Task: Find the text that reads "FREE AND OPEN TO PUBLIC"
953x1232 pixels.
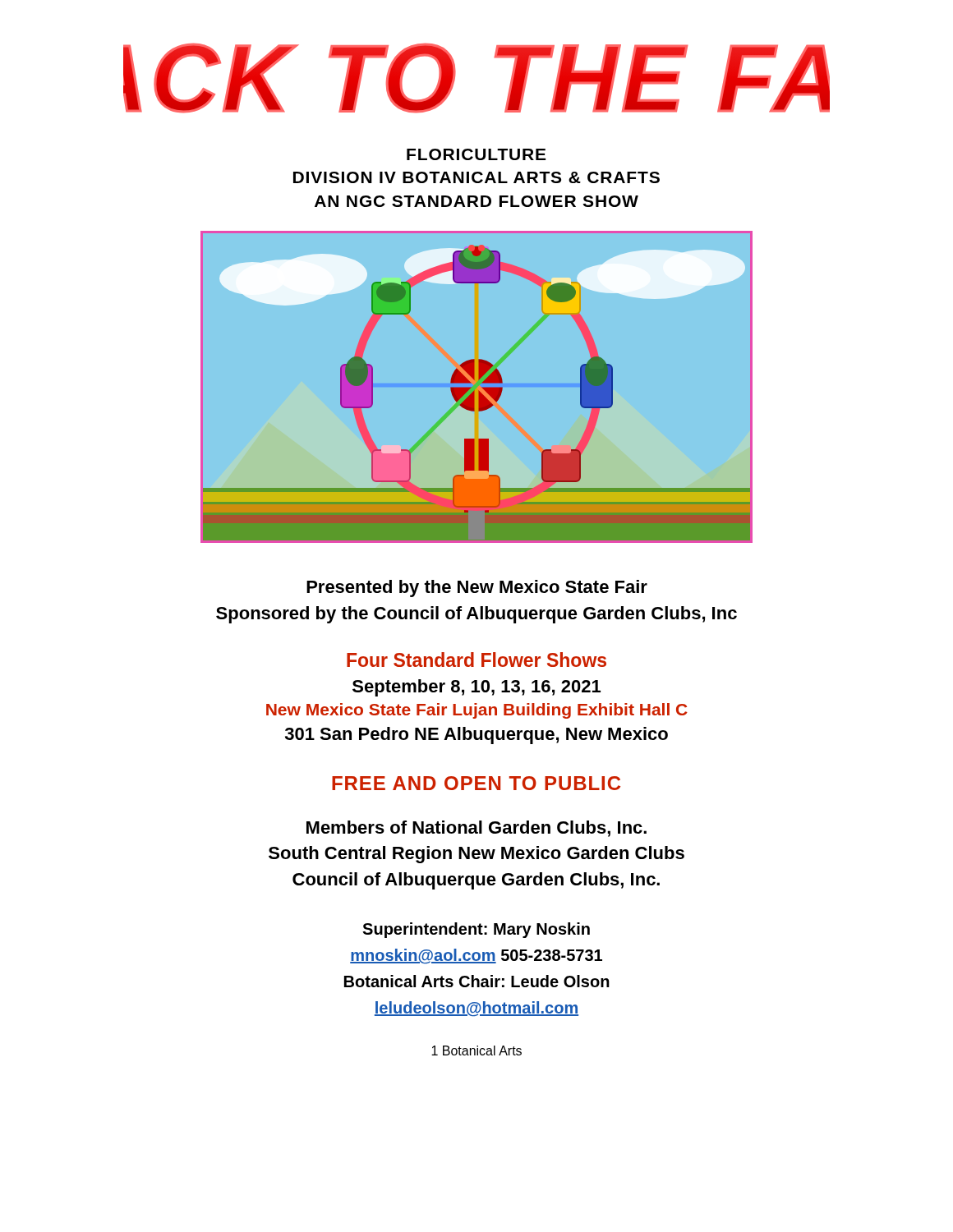Action: tap(476, 783)
